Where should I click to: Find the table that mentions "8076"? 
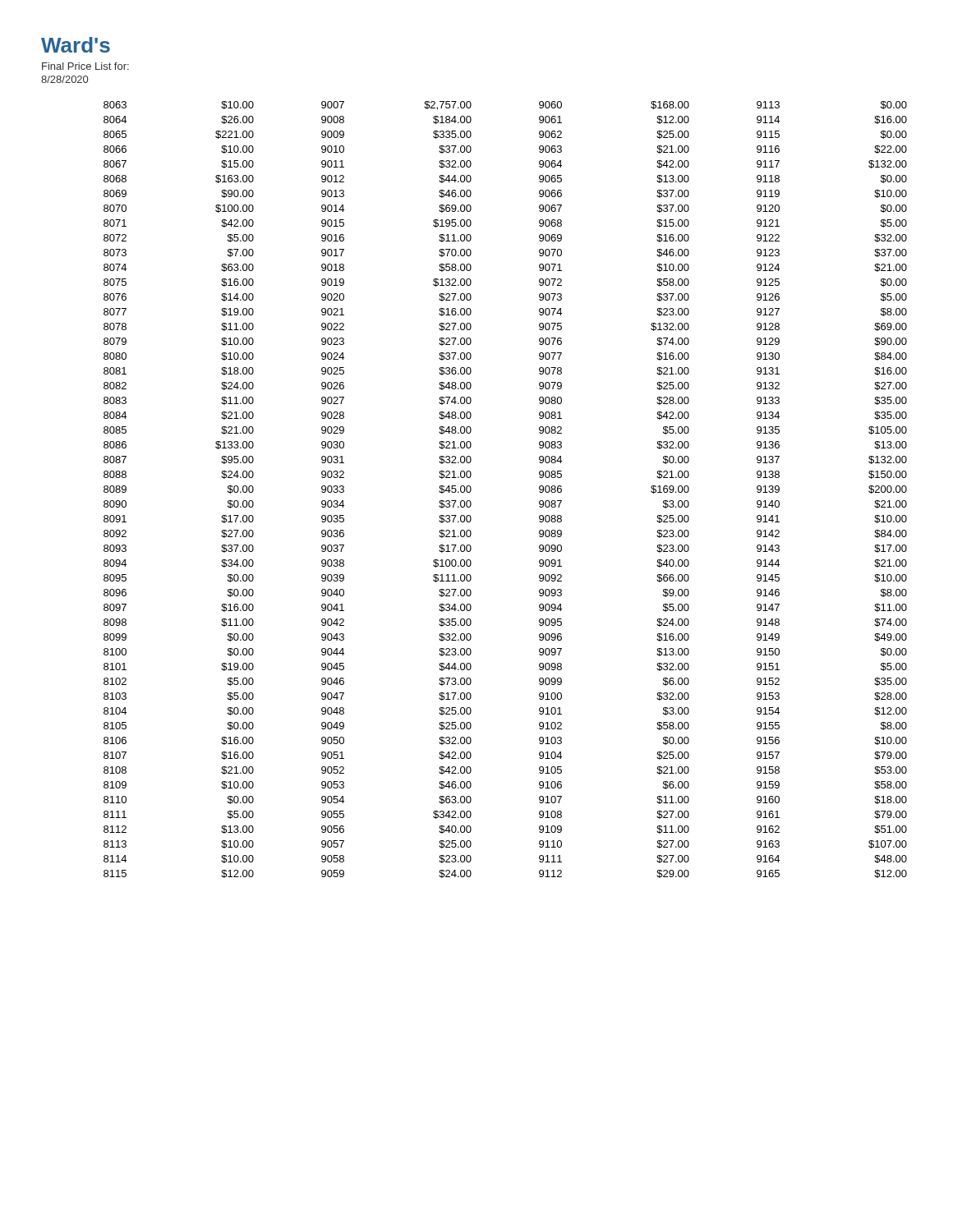[x=476, y=489]
